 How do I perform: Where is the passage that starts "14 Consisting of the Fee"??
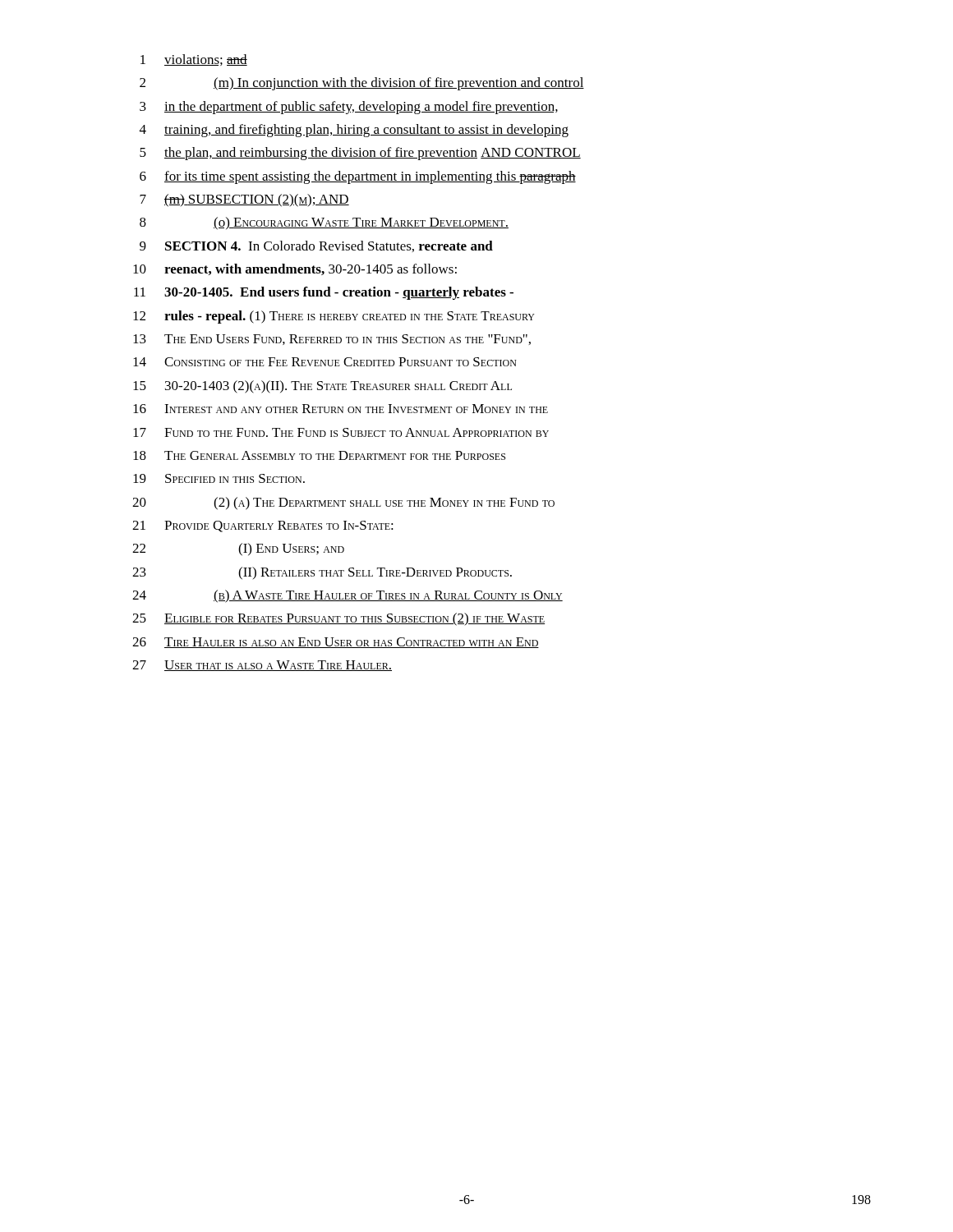489,363
